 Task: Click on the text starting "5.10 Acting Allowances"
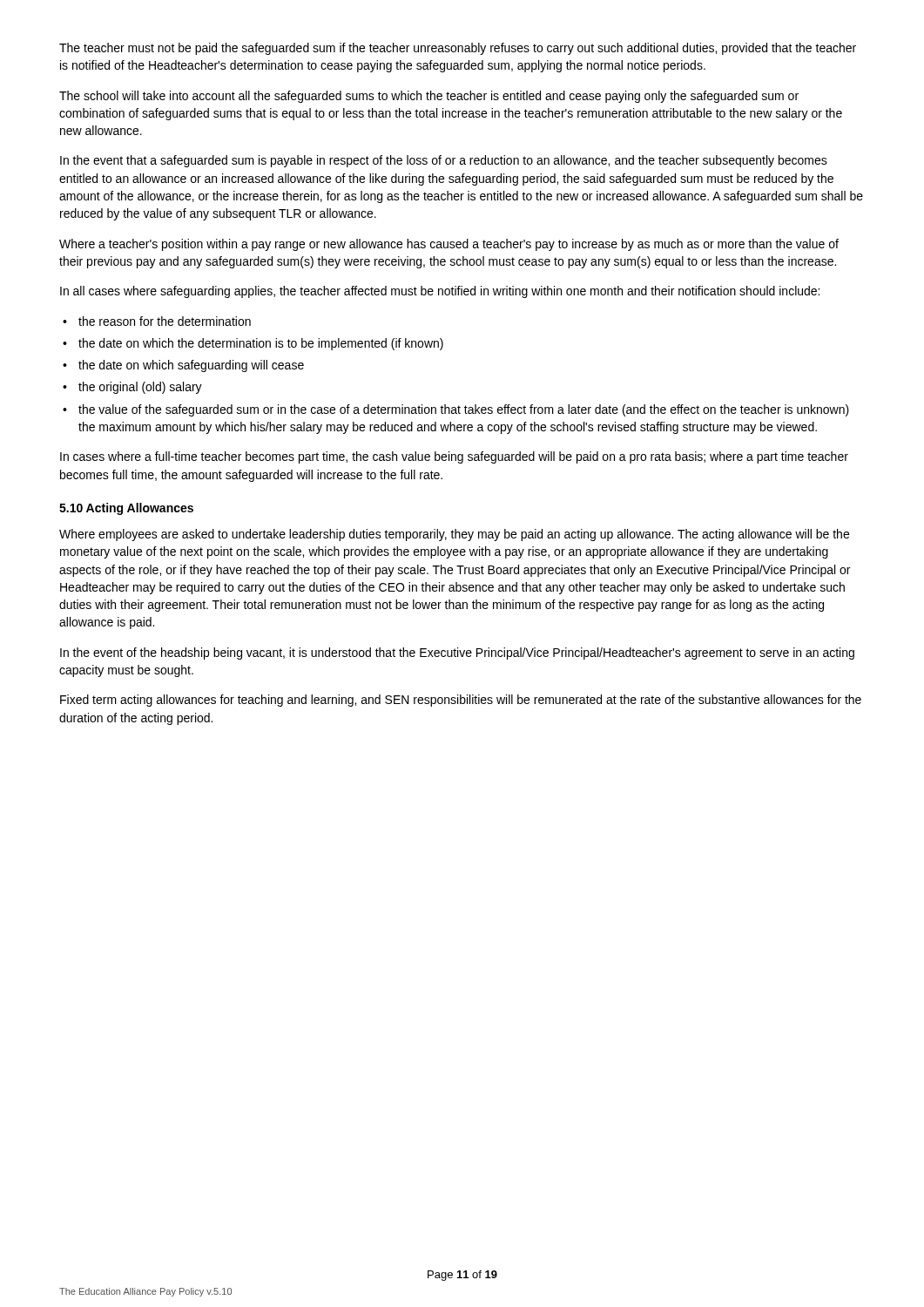pos(127,508)
